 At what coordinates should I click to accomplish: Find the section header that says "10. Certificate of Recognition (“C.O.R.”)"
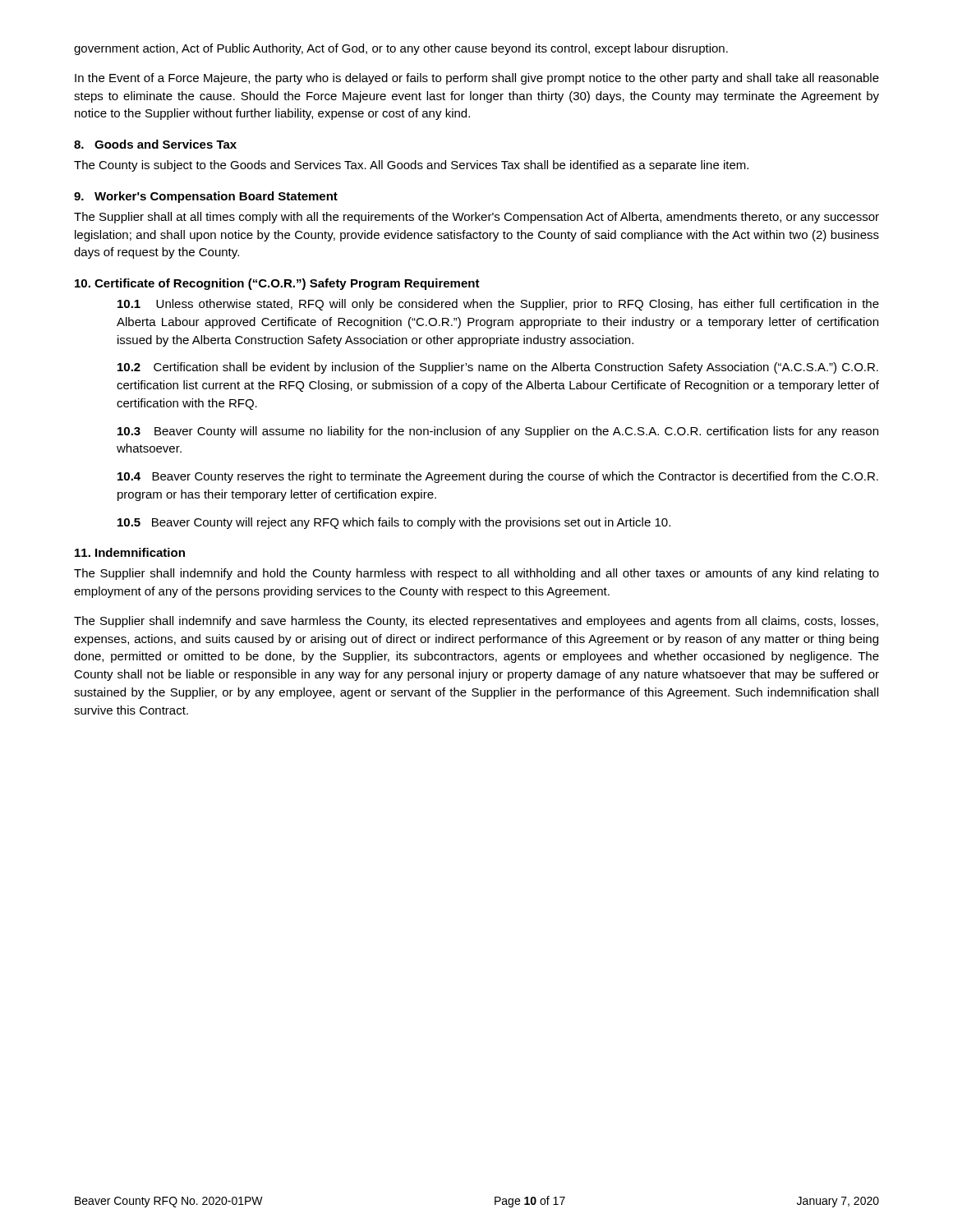[277, 283]
